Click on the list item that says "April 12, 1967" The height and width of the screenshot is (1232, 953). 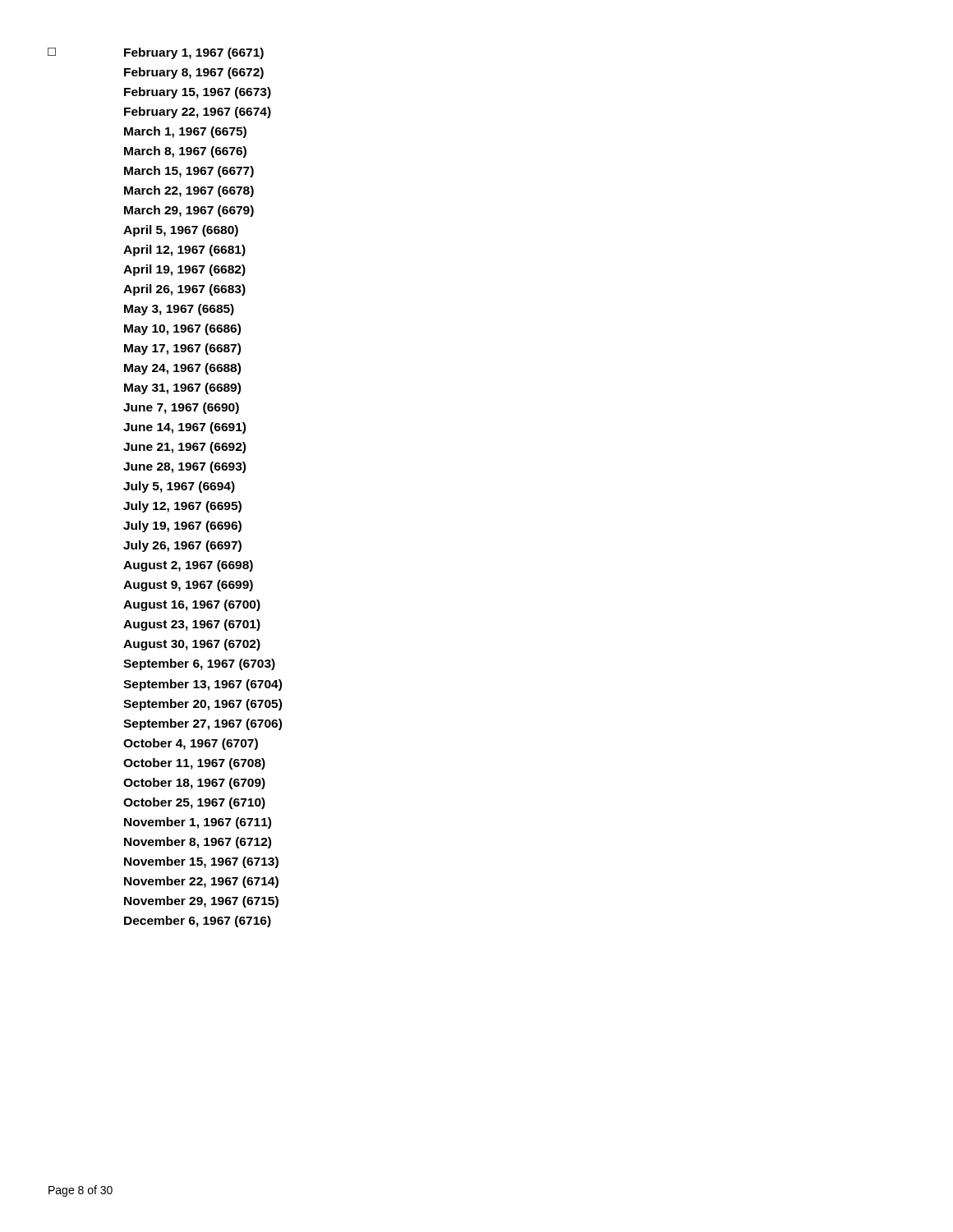(x=184, y=249)
